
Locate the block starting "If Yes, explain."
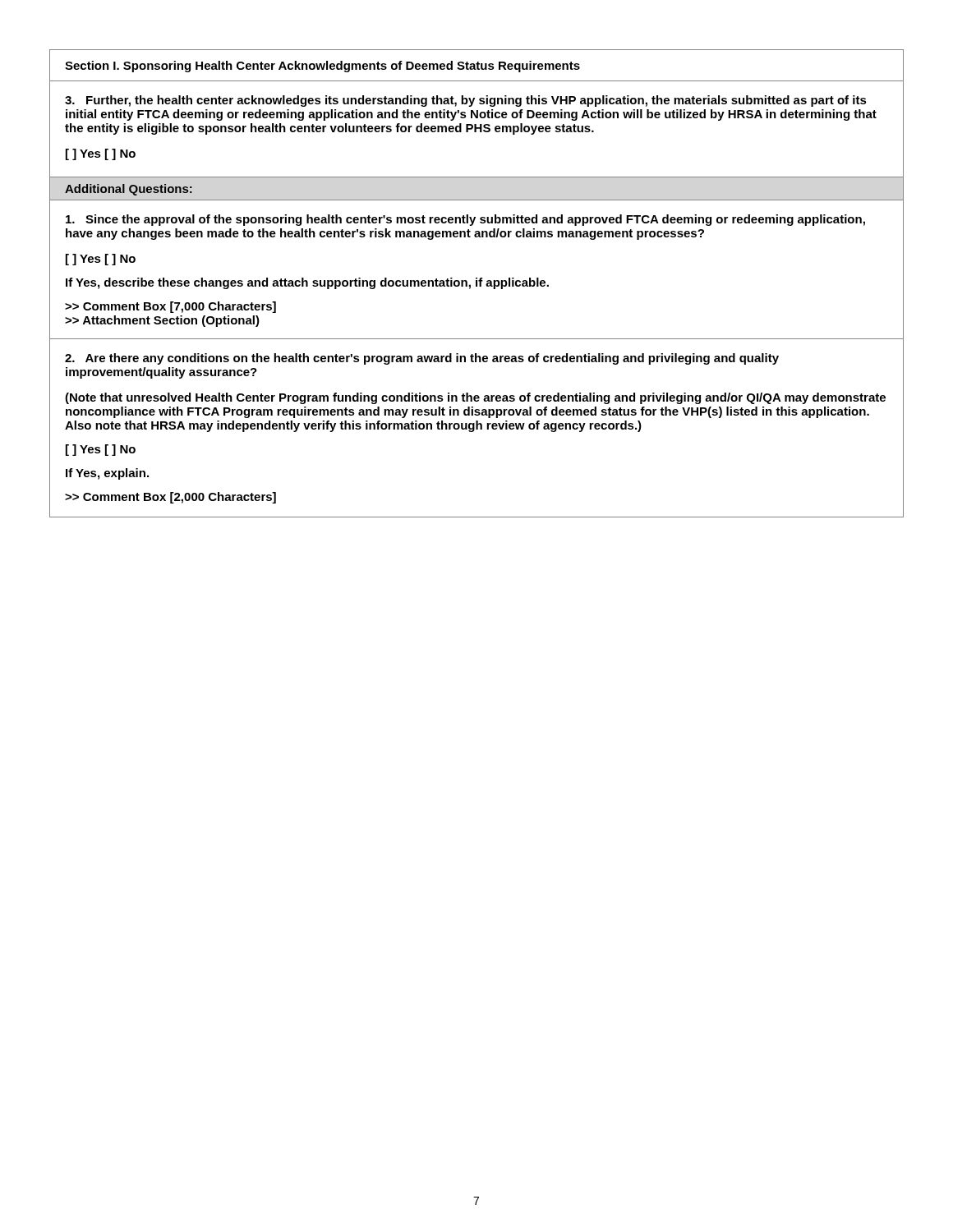pos(107,473)
